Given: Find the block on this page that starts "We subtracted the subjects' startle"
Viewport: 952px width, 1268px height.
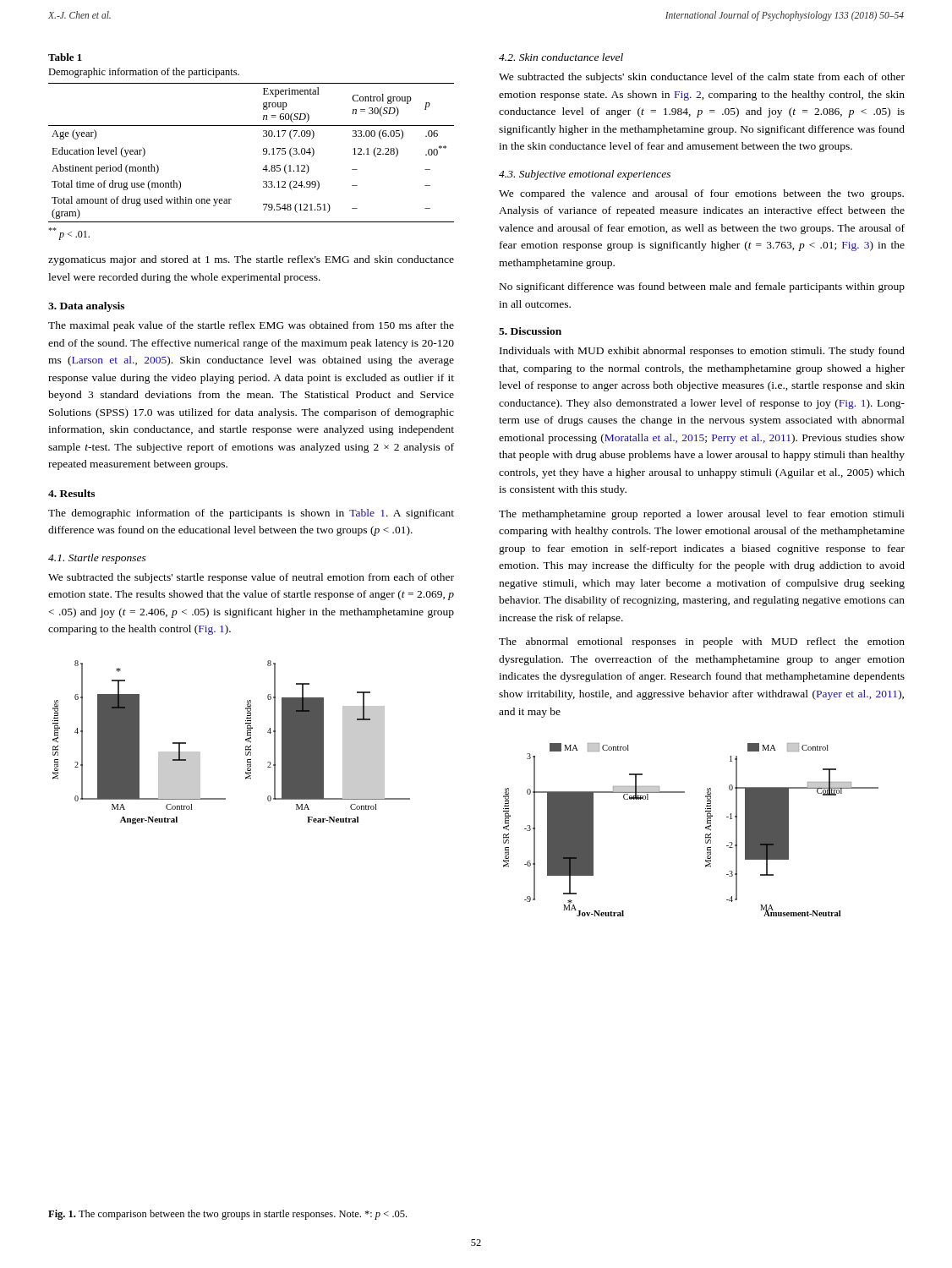Looking at the screenshot, I should [x=251, y=603].
